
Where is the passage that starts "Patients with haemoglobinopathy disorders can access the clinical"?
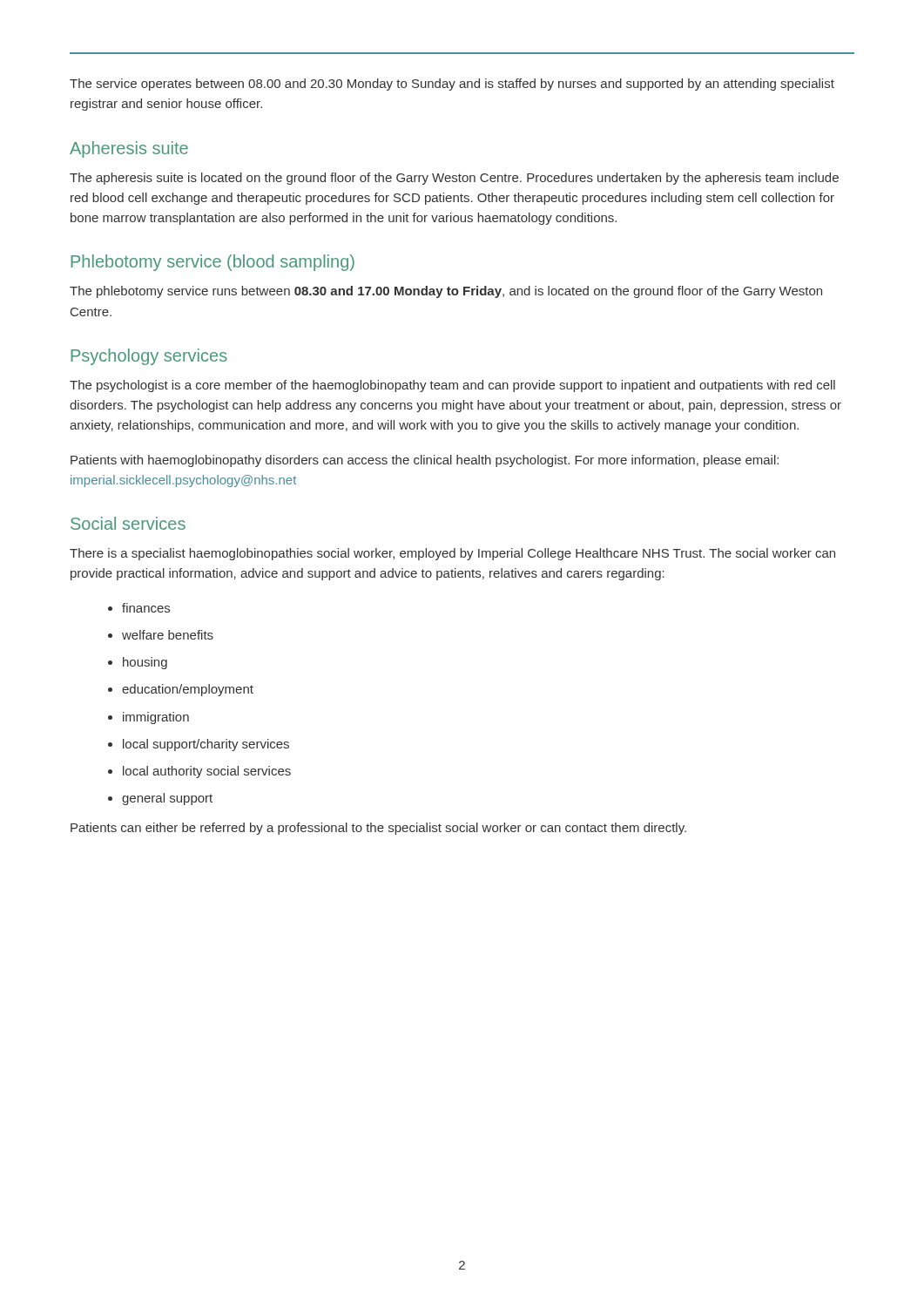tap(425, 469)
